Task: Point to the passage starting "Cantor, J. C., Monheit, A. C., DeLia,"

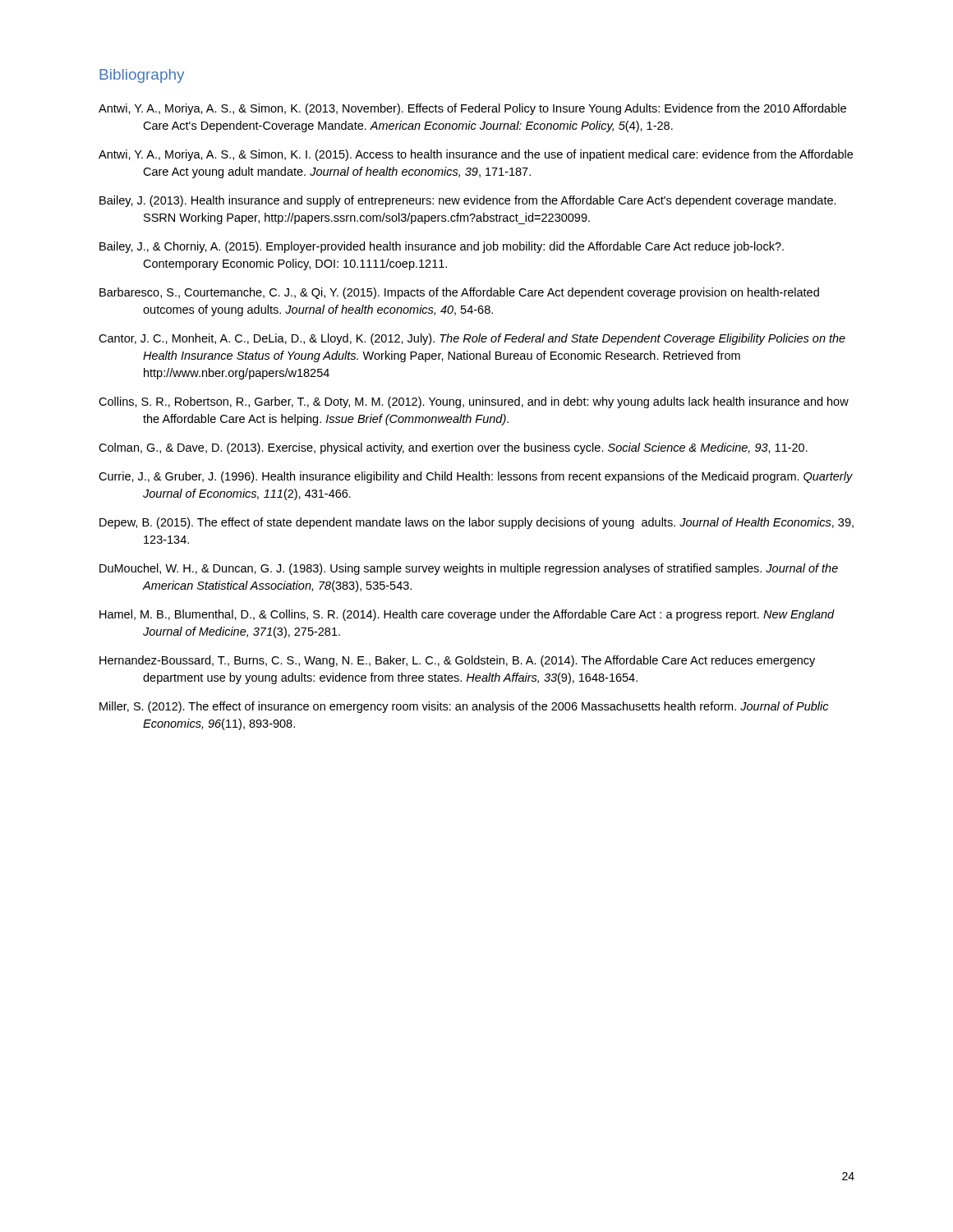Action: coord(472,356)
